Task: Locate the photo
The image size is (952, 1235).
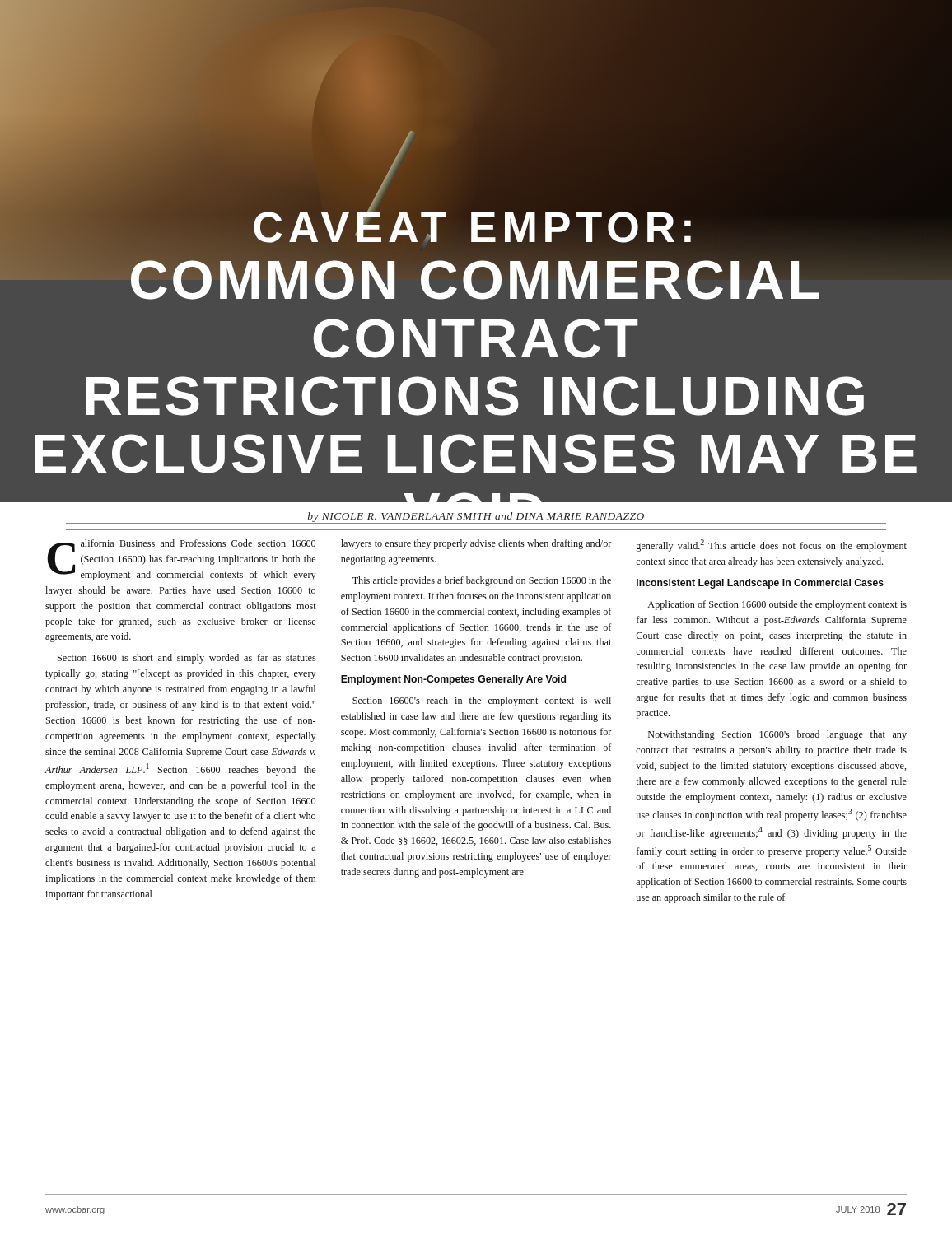Action: [x=476, y=140]
